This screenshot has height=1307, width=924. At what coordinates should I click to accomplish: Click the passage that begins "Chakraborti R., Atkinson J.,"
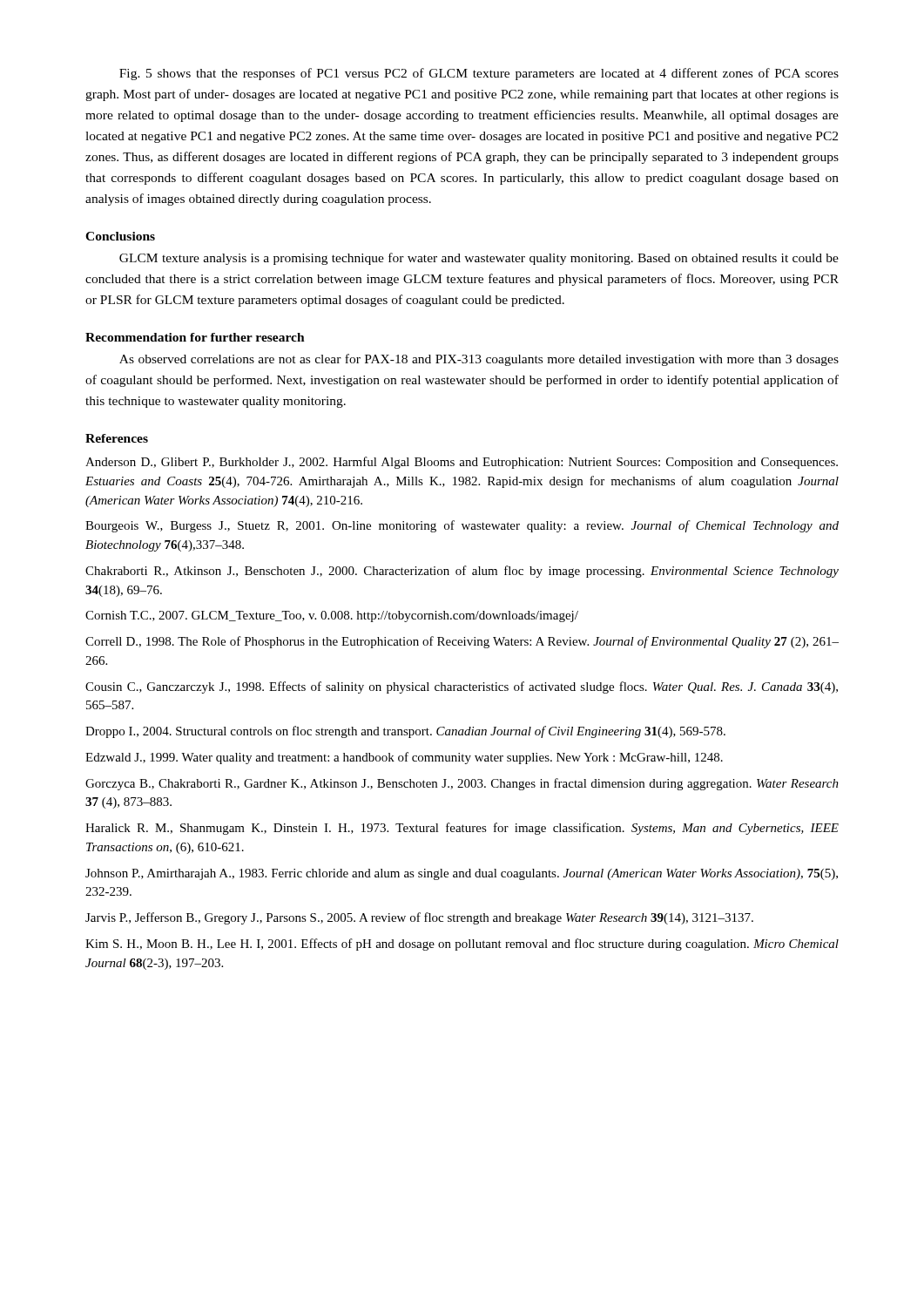pyautogui.click(x=462, y=580)
